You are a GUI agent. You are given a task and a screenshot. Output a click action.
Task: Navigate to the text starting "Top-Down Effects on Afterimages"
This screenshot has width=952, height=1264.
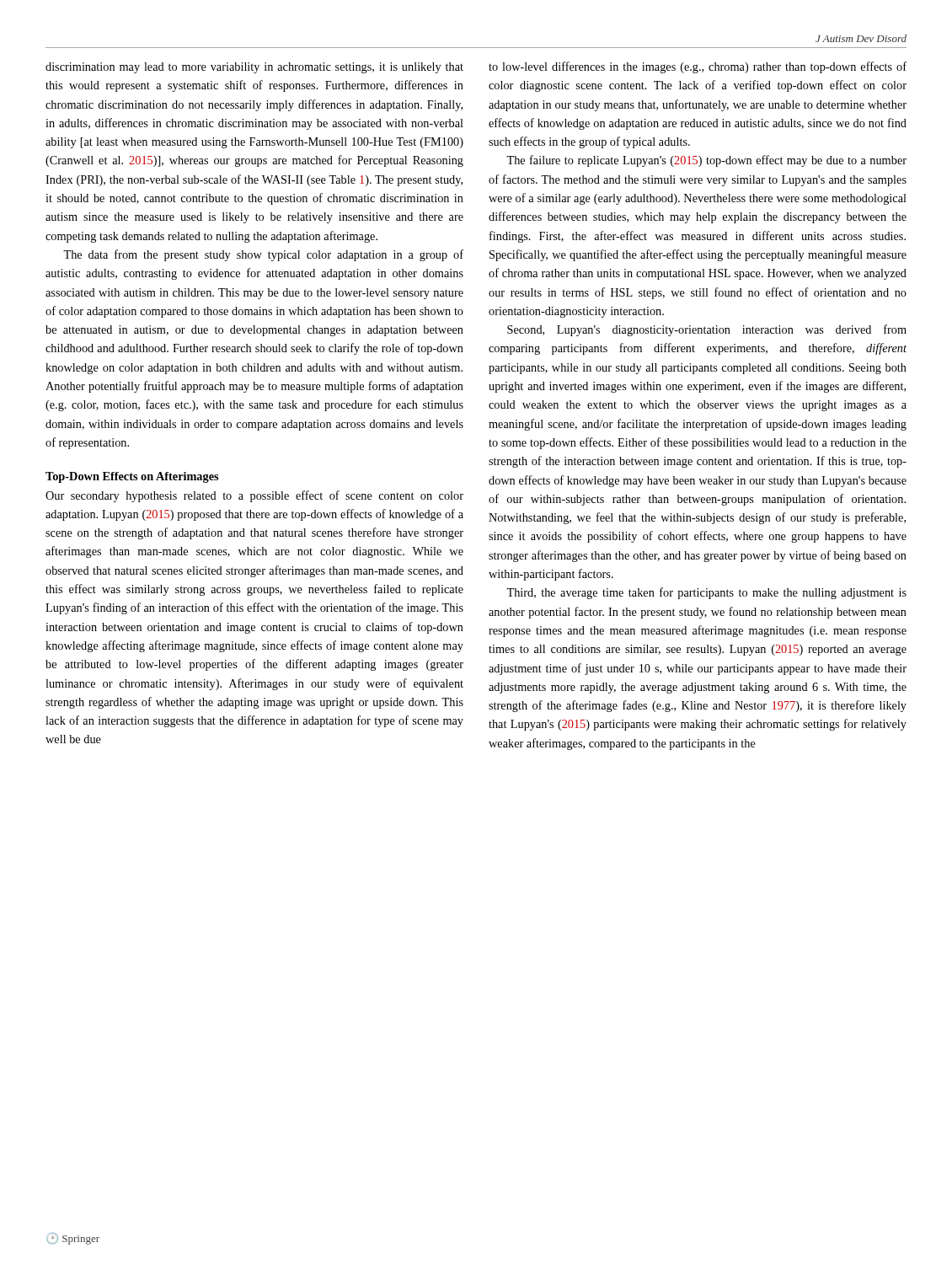pos(132,477)
